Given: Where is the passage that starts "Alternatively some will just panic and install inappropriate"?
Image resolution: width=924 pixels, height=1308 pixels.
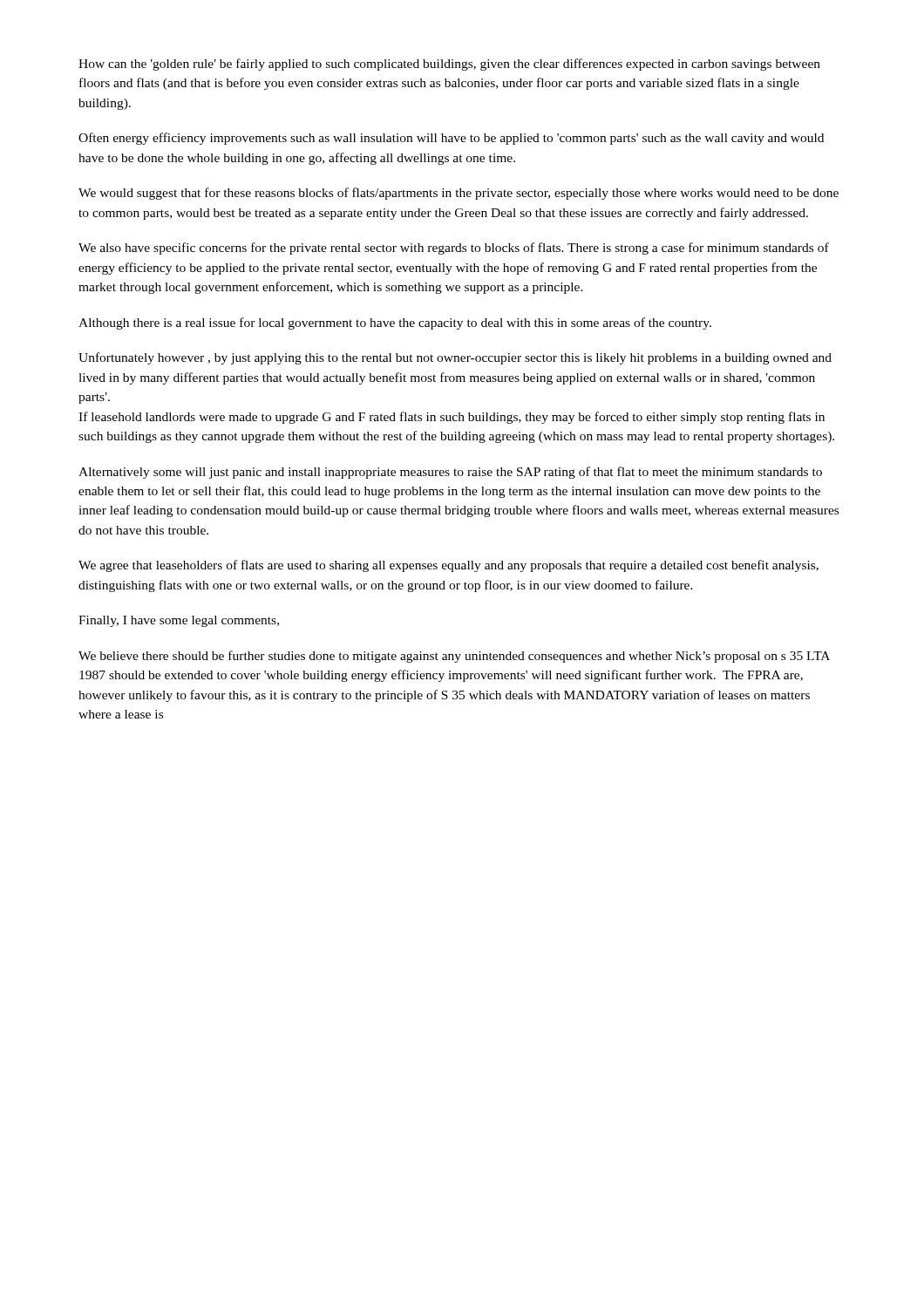Looking at the screenshot, I should tap(459, 500).
